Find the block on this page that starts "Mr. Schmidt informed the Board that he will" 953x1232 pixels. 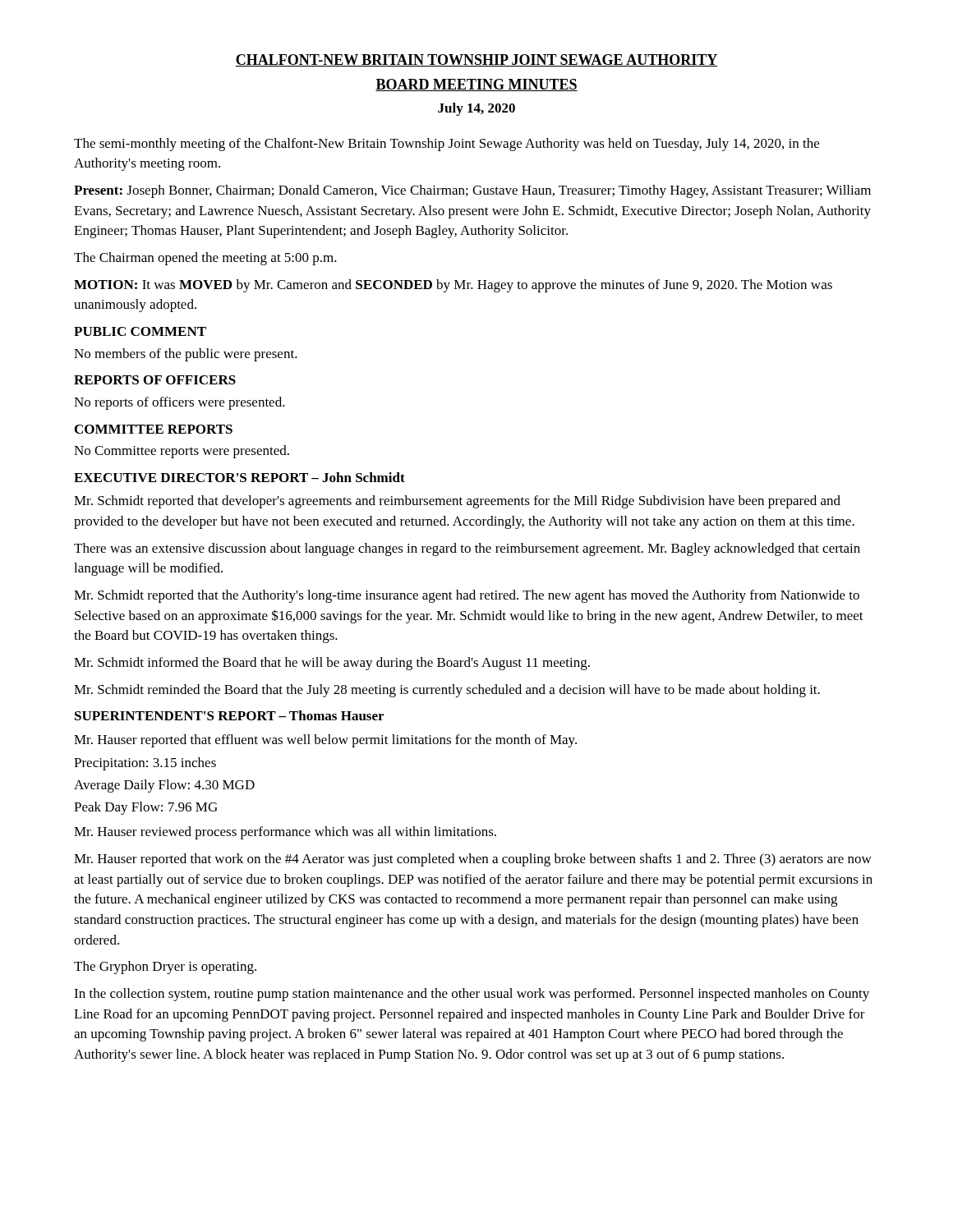332,662
